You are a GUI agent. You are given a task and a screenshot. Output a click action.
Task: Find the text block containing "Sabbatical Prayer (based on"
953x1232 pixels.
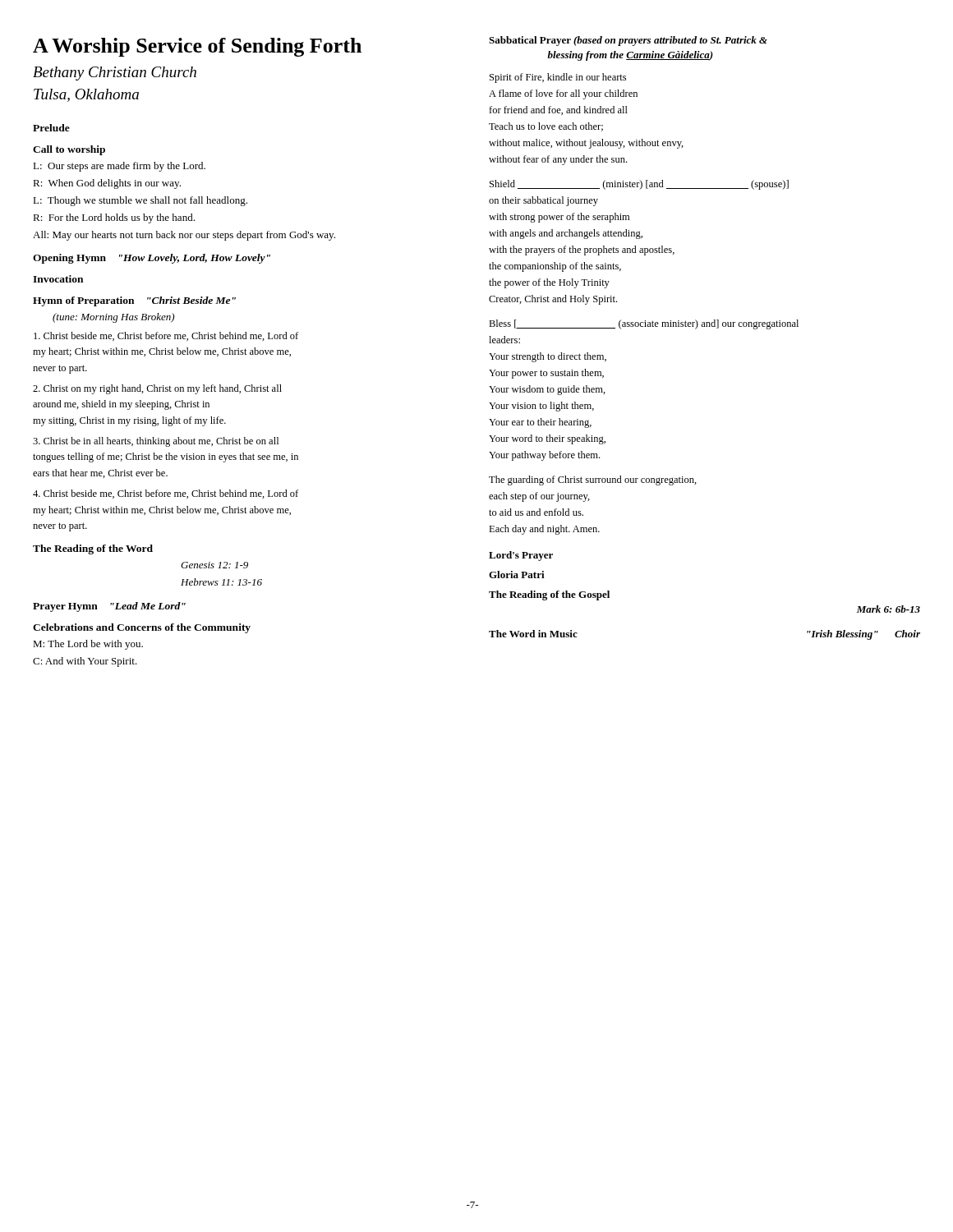pyautogui.click(x=704, y=48)
